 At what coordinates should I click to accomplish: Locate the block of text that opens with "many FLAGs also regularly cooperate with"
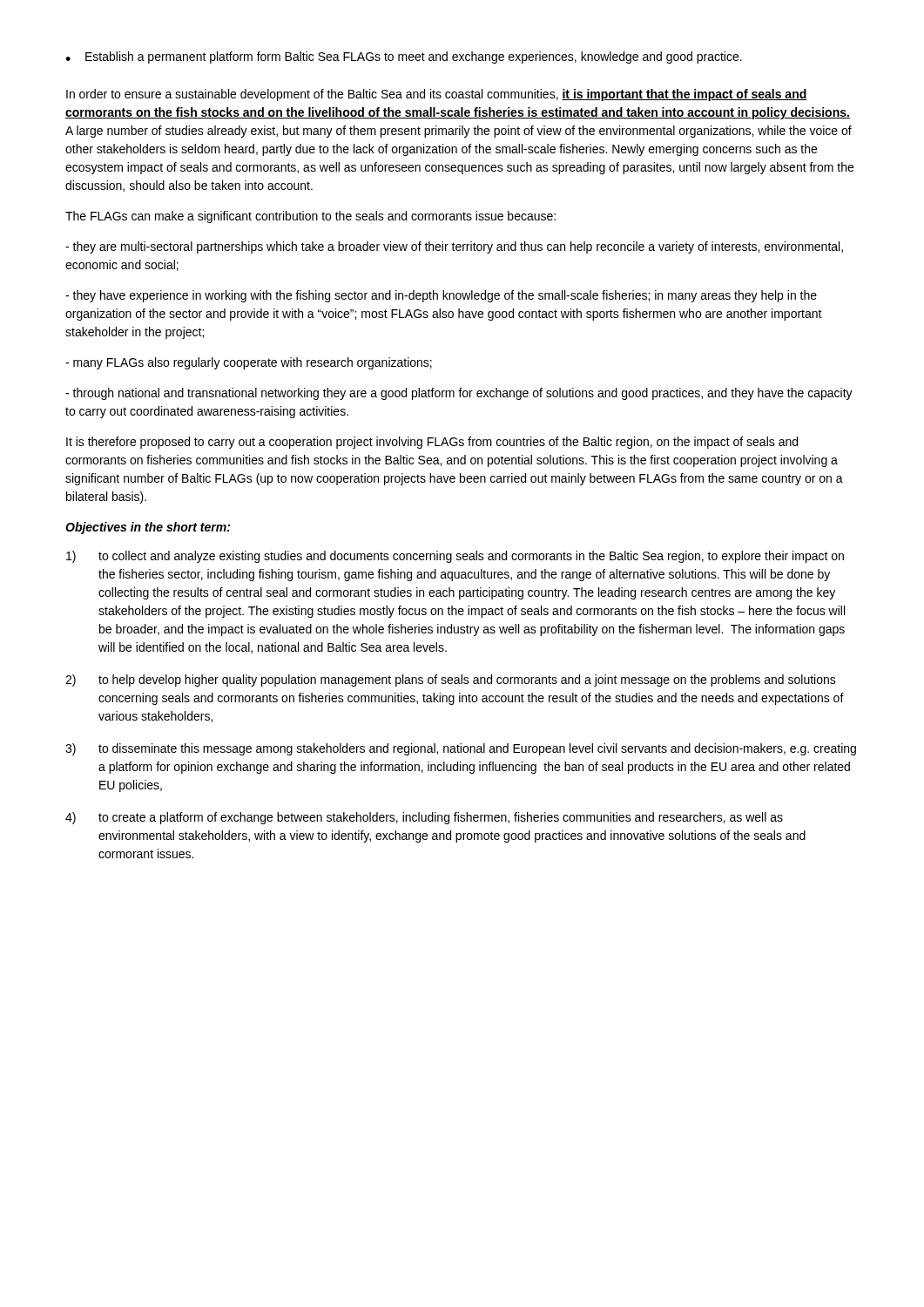(x=249, y=362)
